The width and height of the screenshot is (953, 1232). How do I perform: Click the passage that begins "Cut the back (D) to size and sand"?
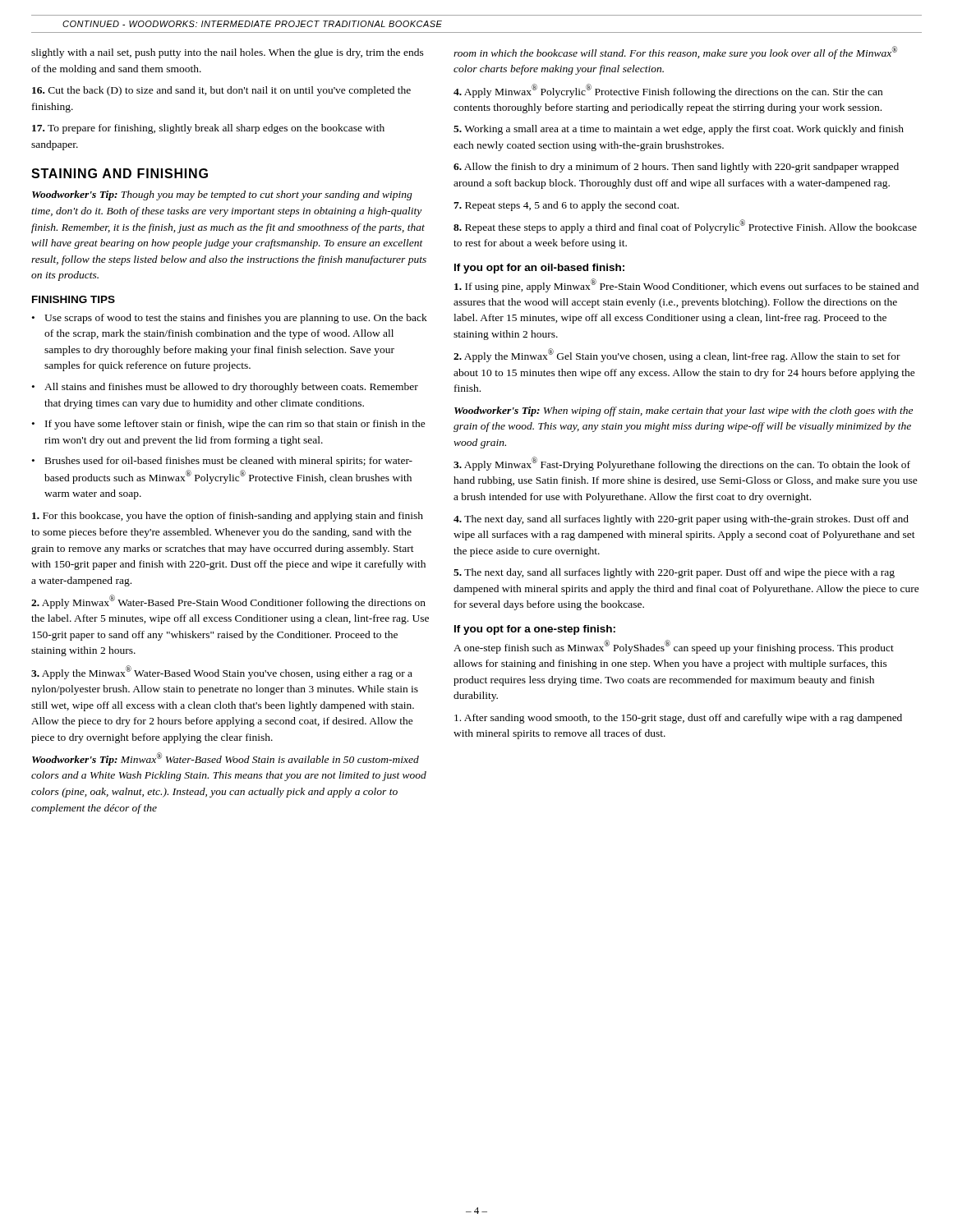pos(221,98)
